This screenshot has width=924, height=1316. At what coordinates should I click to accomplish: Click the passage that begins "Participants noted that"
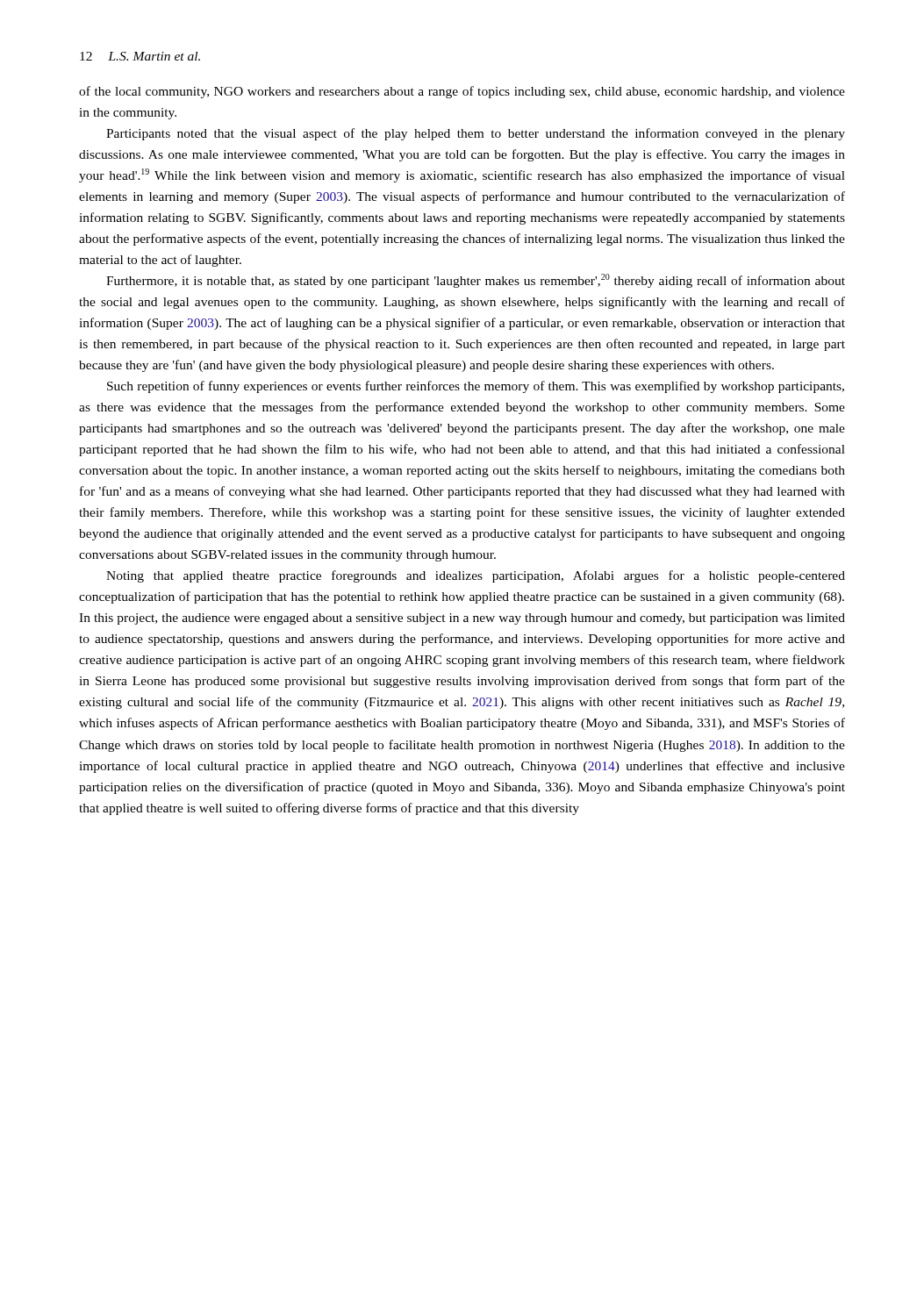(462, 197)
